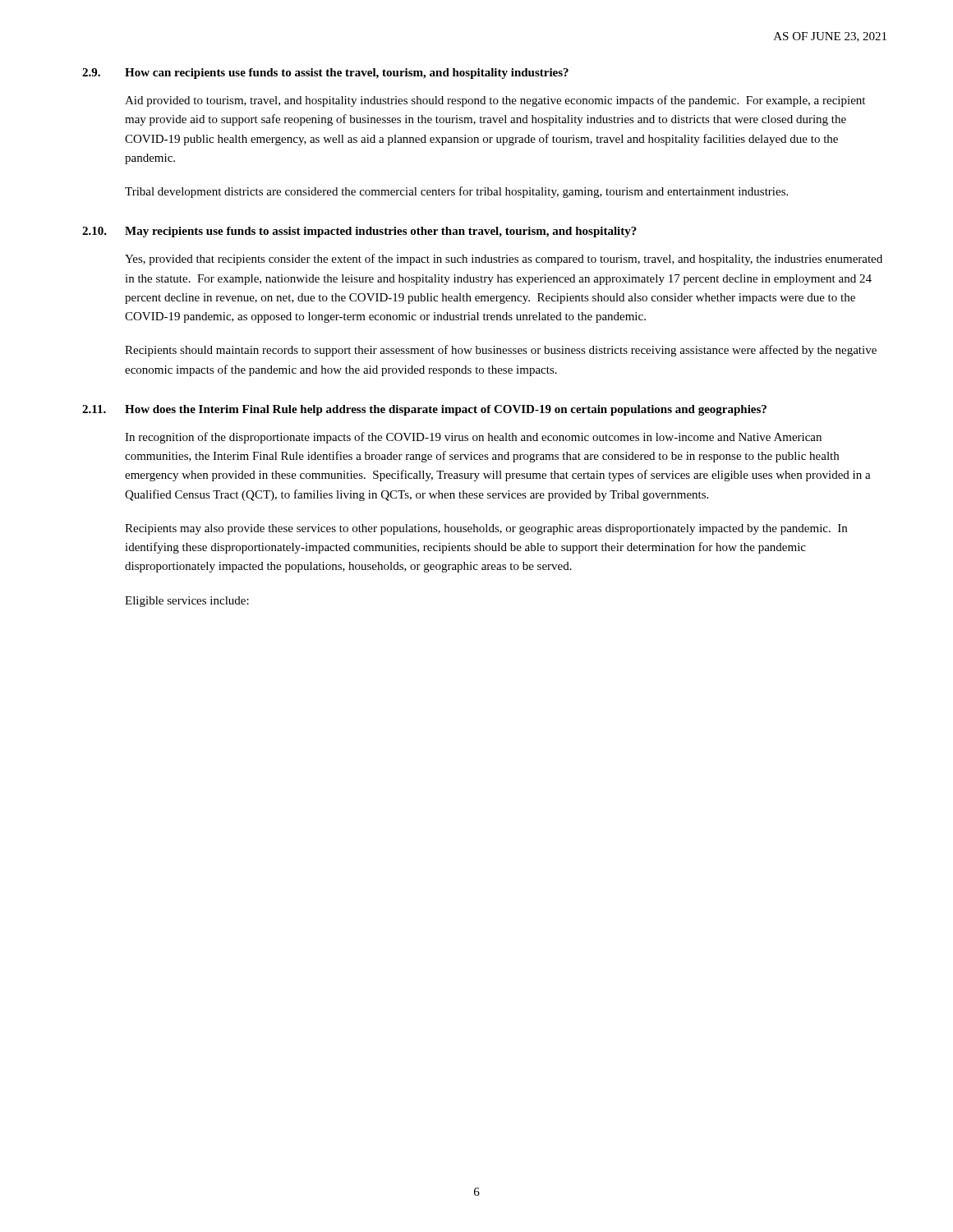The width and height of the screenshot is (953, 1232).
Task: Click the passage that begins "Yes, provided that"
Action: coord(504,288)
